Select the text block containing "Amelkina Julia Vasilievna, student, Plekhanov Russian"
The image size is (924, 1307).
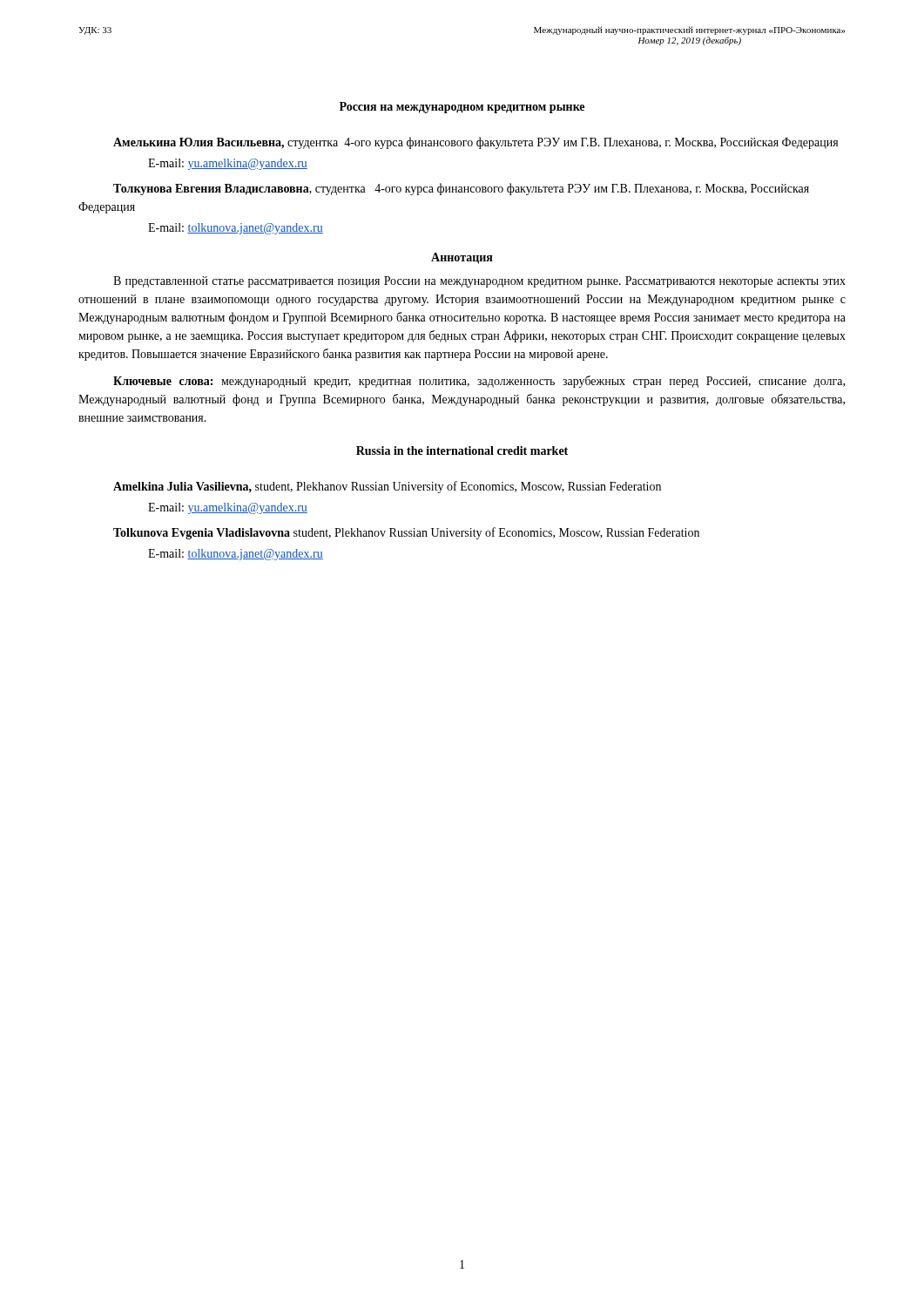click(x=387, y=487)
